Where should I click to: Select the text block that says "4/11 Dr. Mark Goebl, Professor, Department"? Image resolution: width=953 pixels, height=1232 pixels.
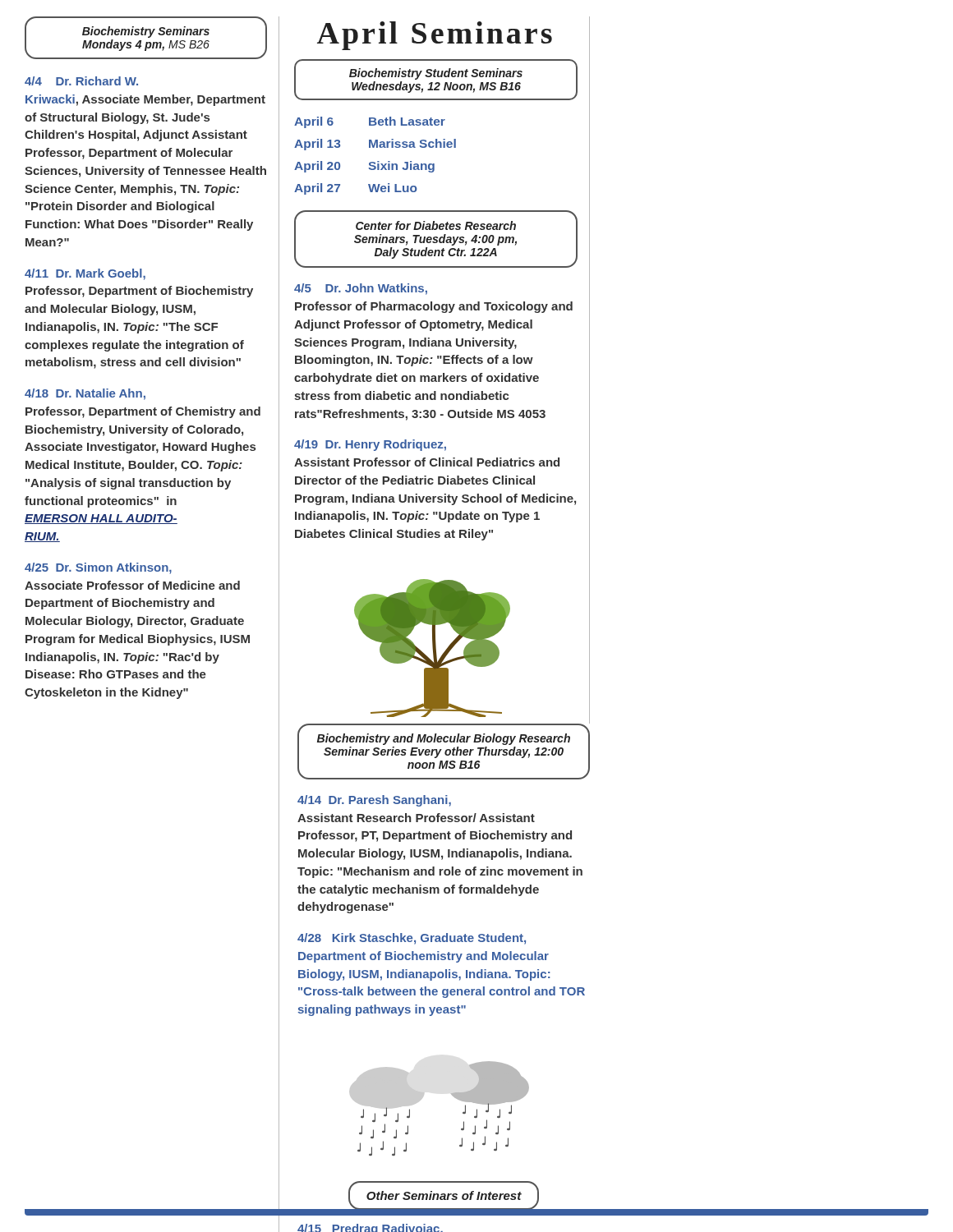pyautogui.click(x=139, y=317)
